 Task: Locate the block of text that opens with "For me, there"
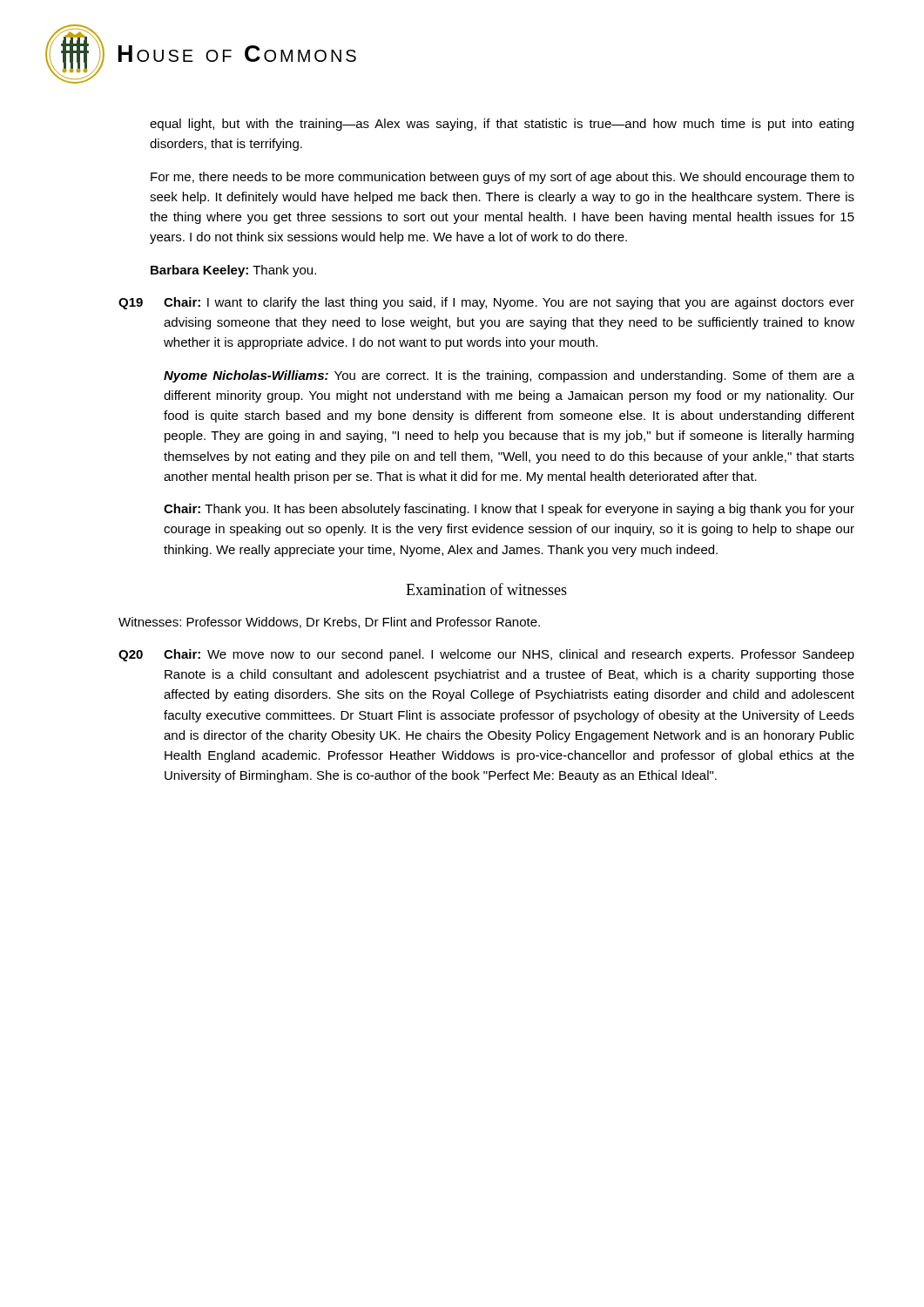[502, 206]
